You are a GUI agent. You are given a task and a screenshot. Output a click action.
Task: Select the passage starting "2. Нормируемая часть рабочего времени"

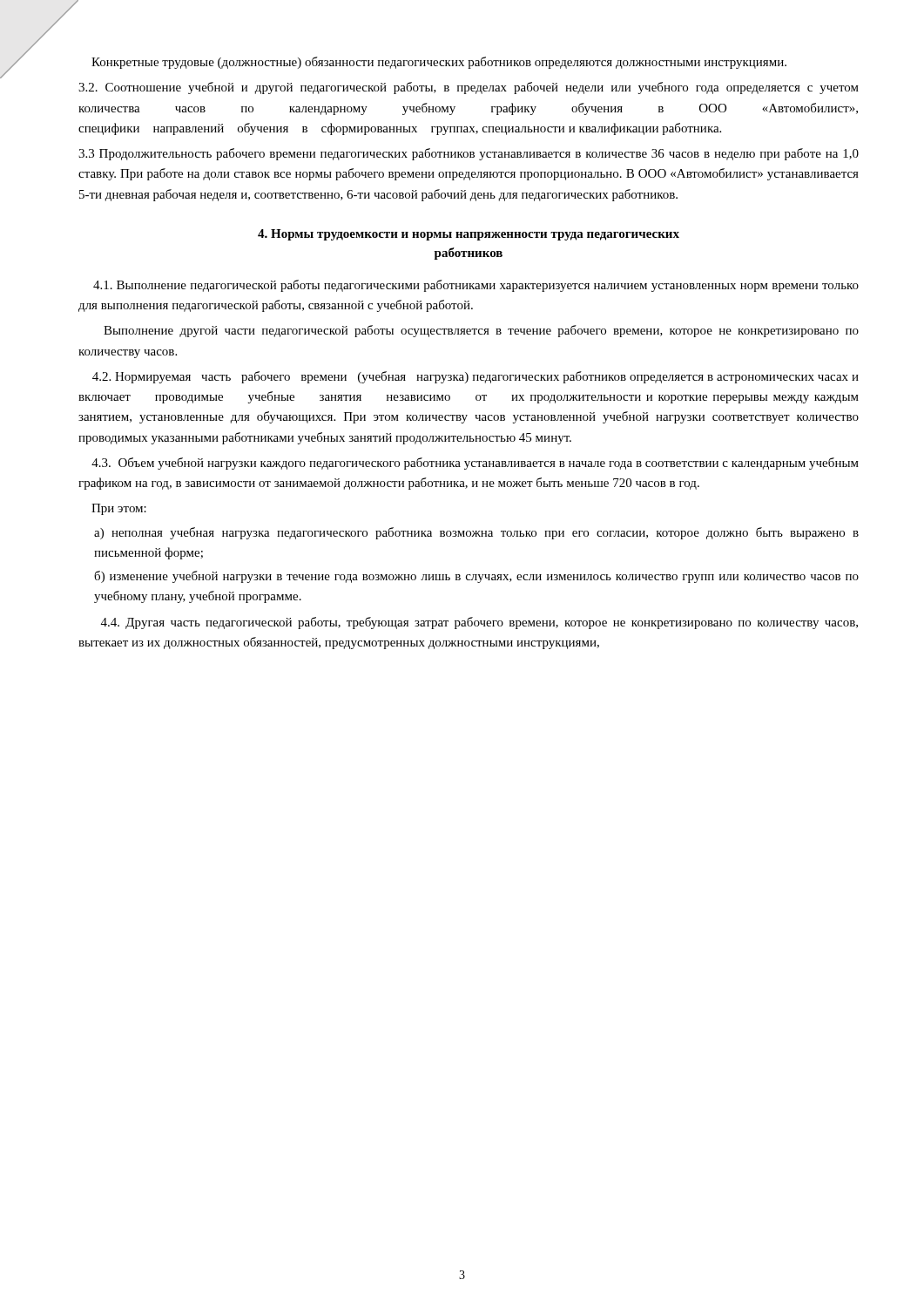(x=469, y=407)
